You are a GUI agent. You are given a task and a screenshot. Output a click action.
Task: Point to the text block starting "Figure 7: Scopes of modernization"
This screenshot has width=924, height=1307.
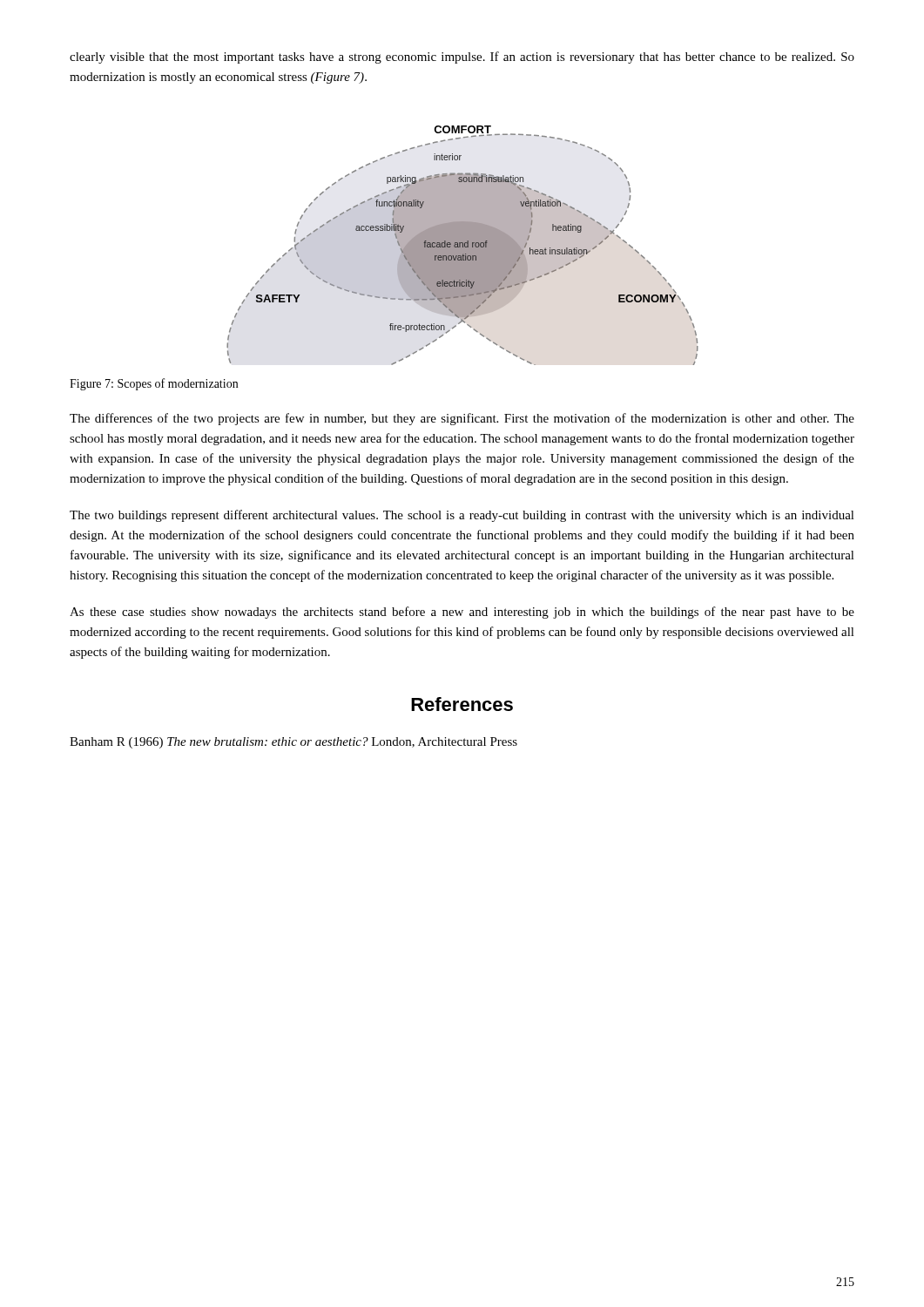point(154,383)
